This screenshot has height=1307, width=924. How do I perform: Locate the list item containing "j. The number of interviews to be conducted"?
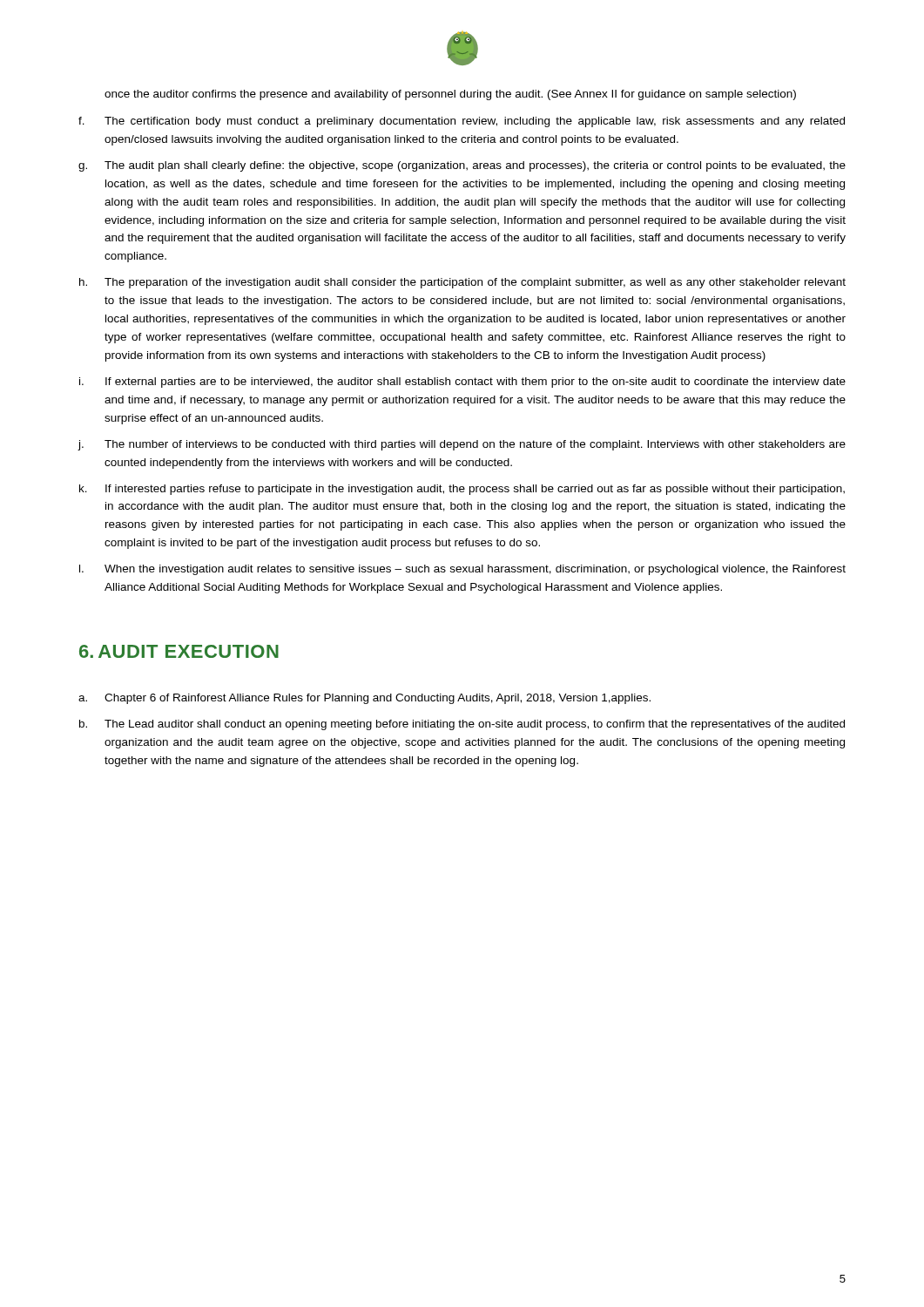pos(462,454)
